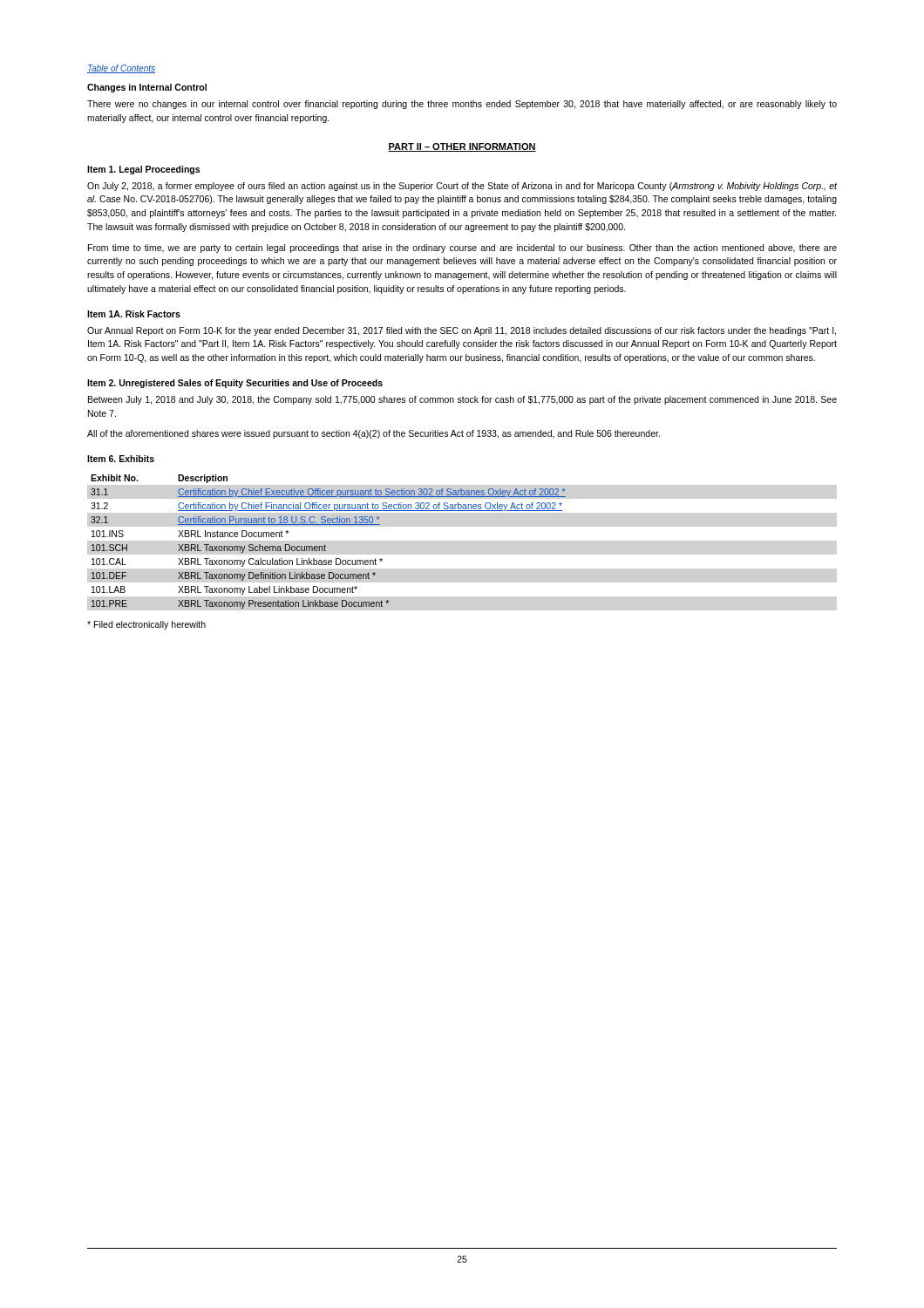Select the text block that says "Our Annual Report on Form"
924x1308 pixels.
point(462,344)
